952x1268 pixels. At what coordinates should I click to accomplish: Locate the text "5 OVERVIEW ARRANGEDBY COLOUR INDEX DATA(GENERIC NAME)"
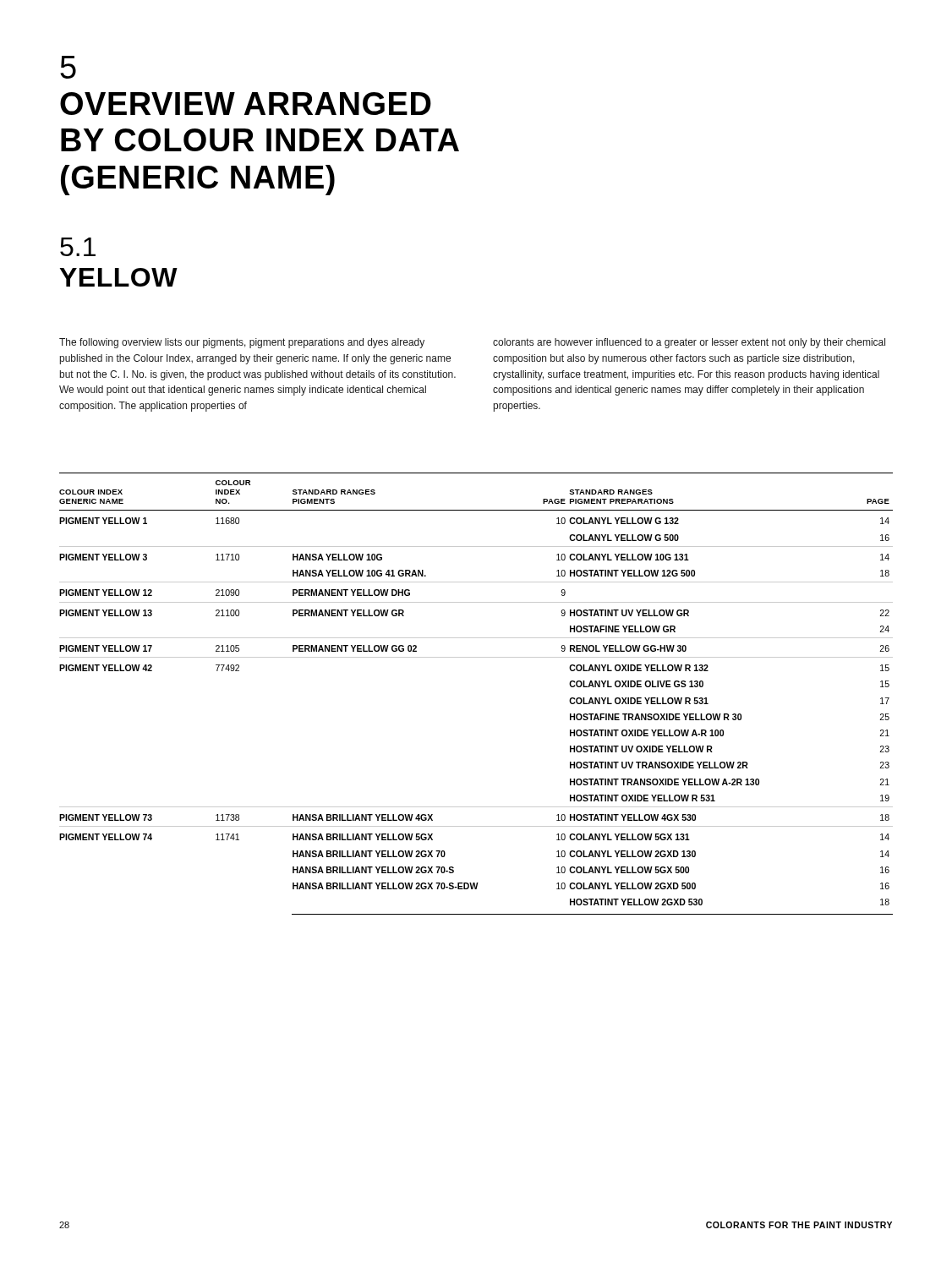[x=68, y=67]
